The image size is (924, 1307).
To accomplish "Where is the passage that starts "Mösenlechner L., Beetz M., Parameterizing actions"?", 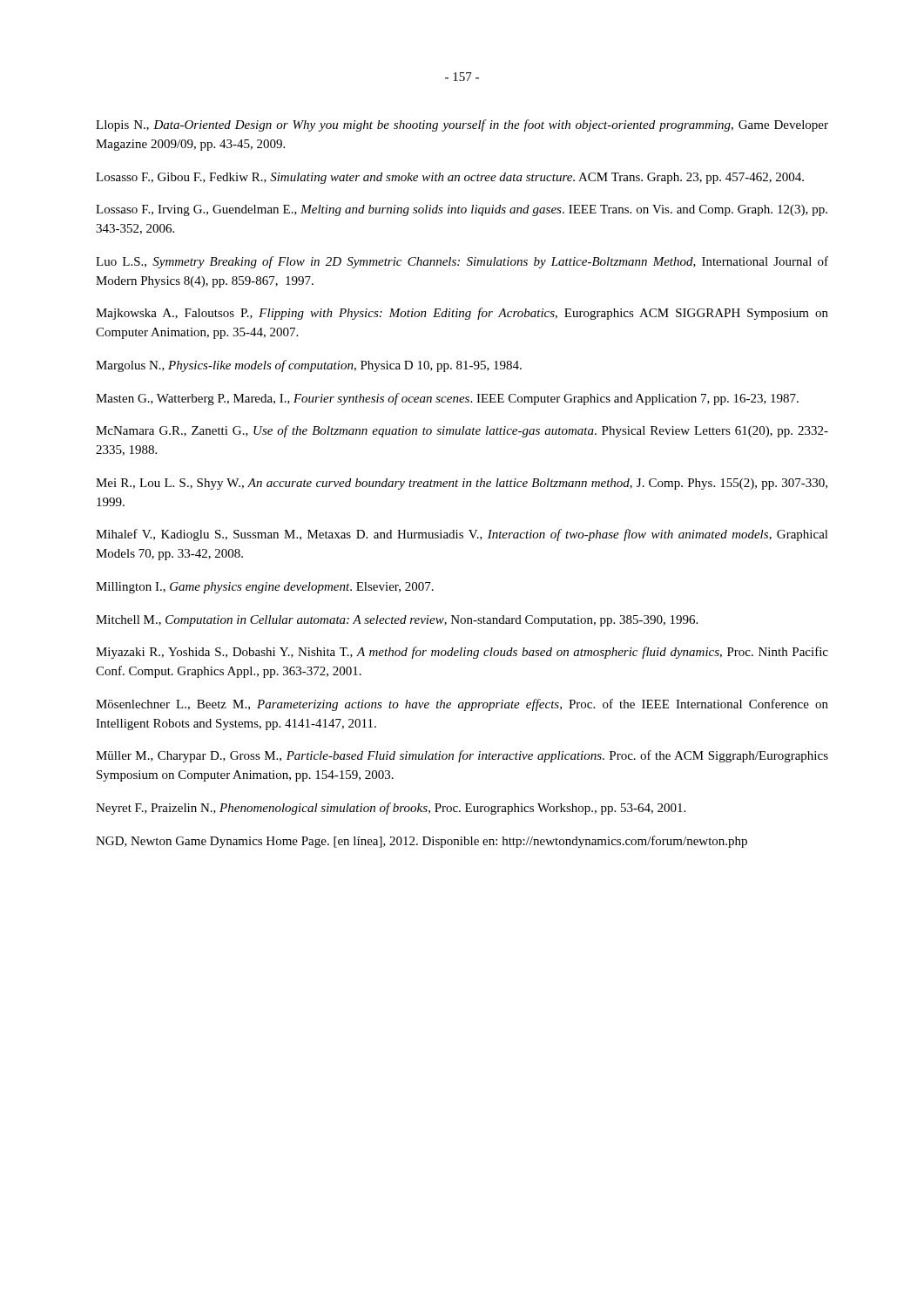I will point(462,713).
